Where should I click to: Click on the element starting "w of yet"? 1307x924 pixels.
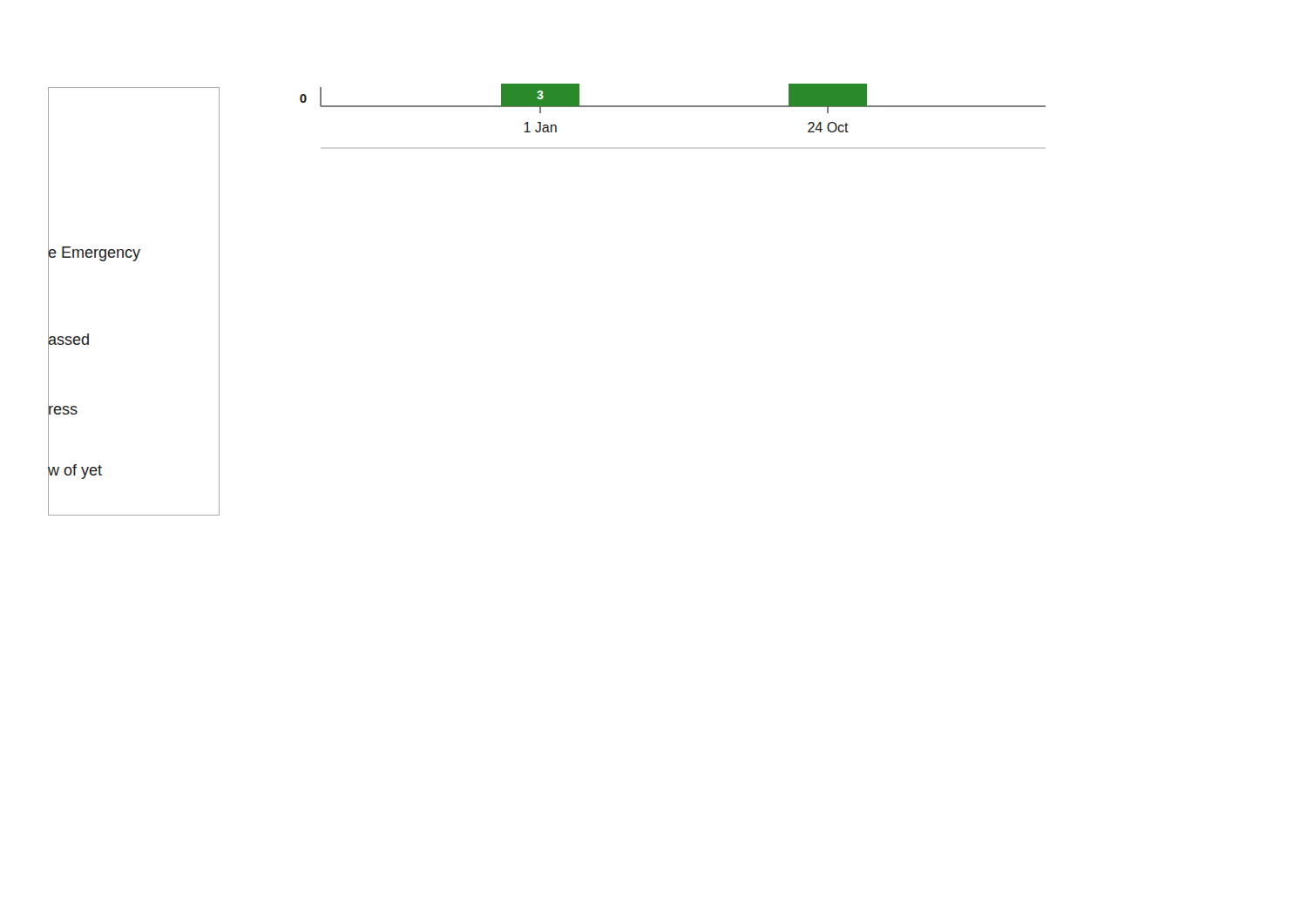tap(75, 470)
